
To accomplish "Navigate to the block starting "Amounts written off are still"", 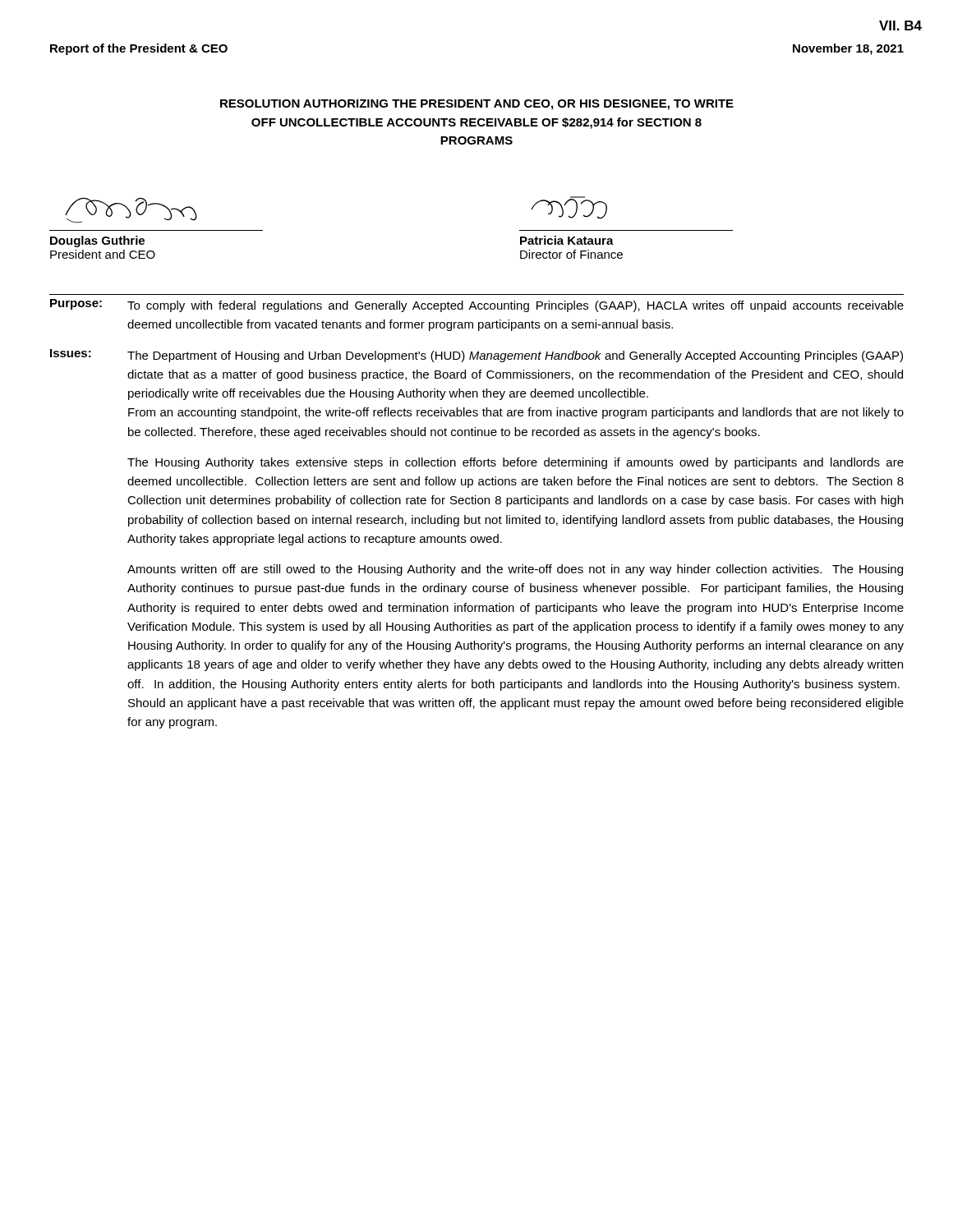I will click(x=516, y=645).
